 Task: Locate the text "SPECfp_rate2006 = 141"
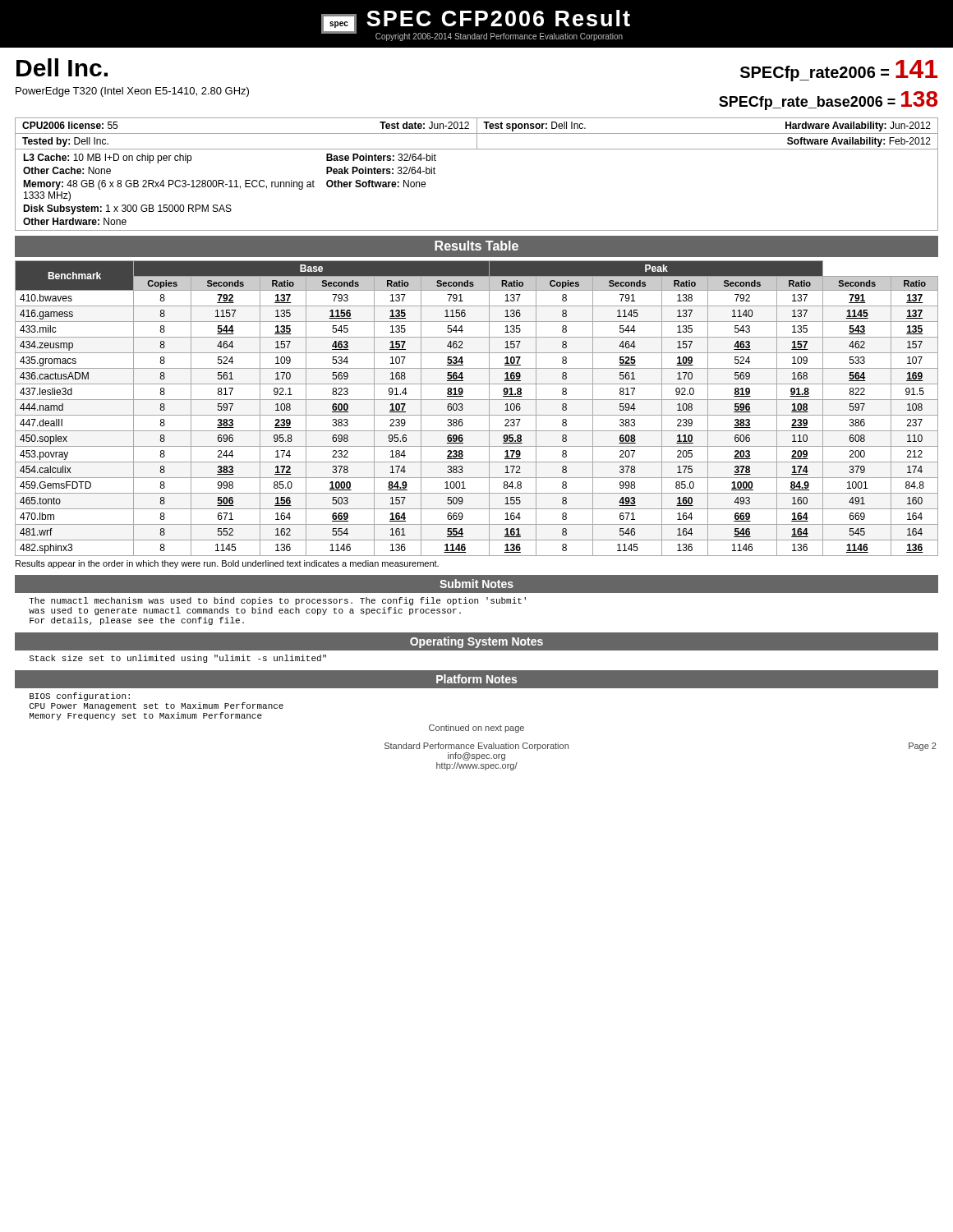click(839, 69)
